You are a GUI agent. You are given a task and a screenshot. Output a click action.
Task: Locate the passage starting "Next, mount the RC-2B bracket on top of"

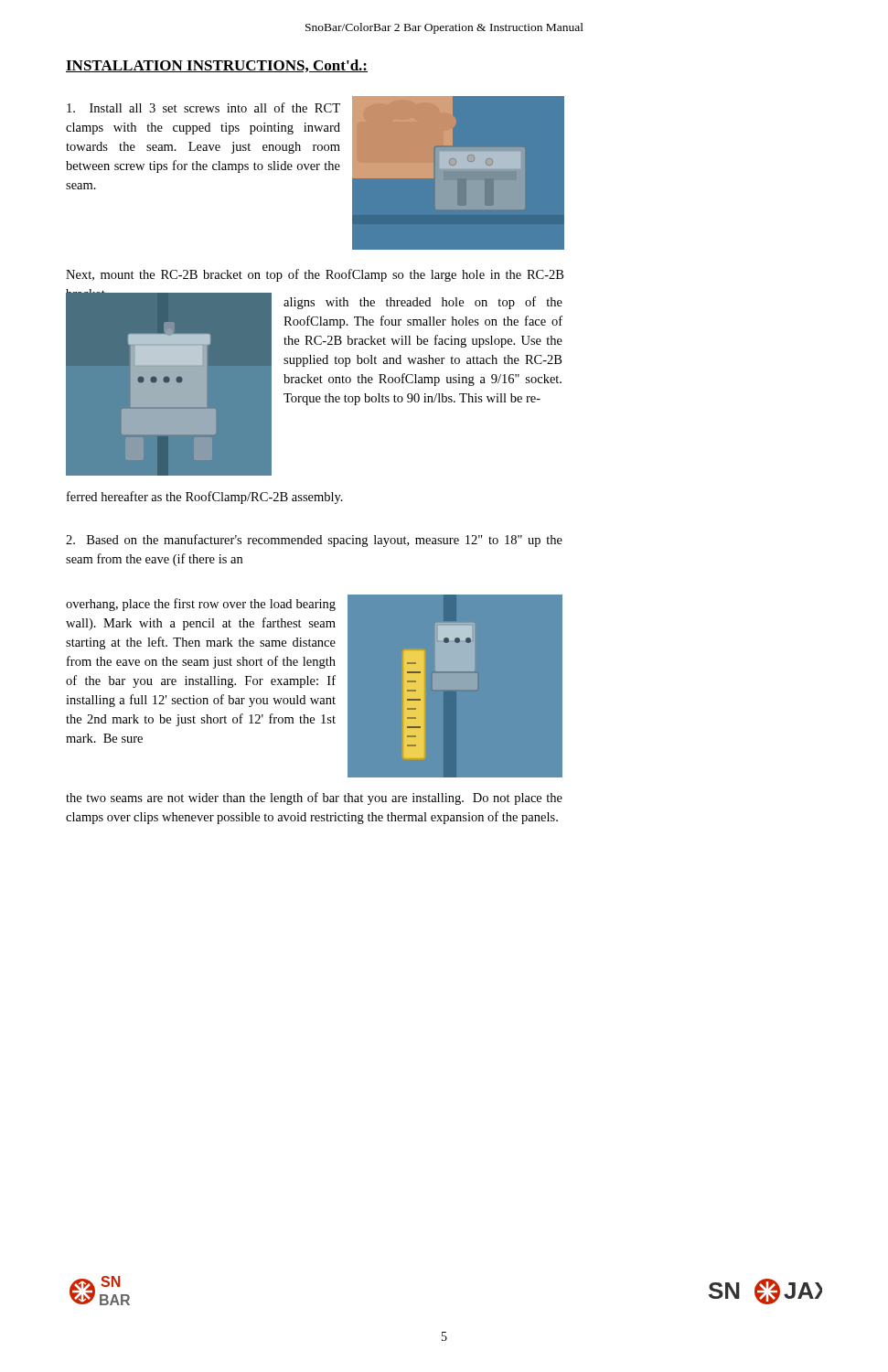[315, 284]
